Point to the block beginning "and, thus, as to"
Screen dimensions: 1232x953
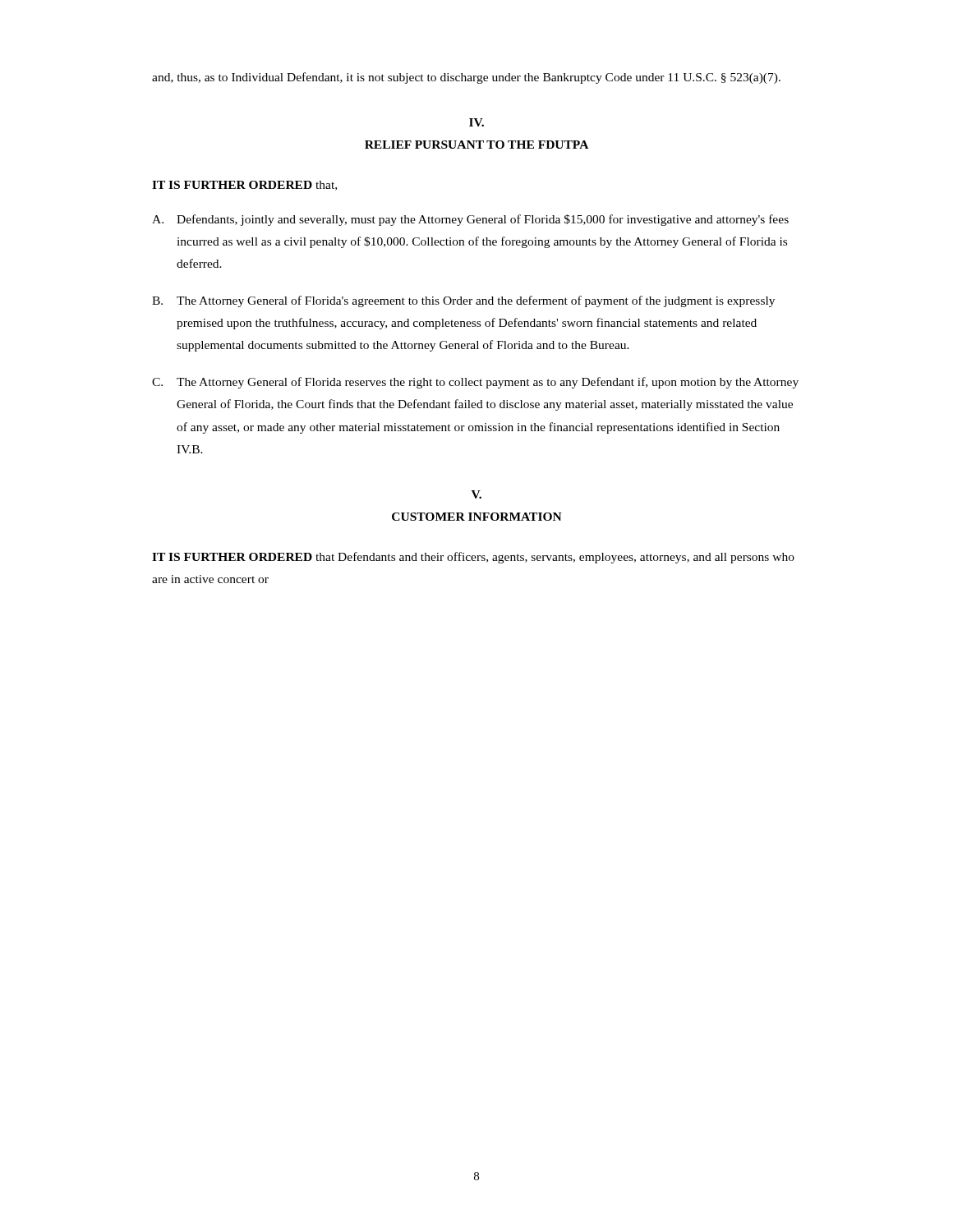coord(467,77)
